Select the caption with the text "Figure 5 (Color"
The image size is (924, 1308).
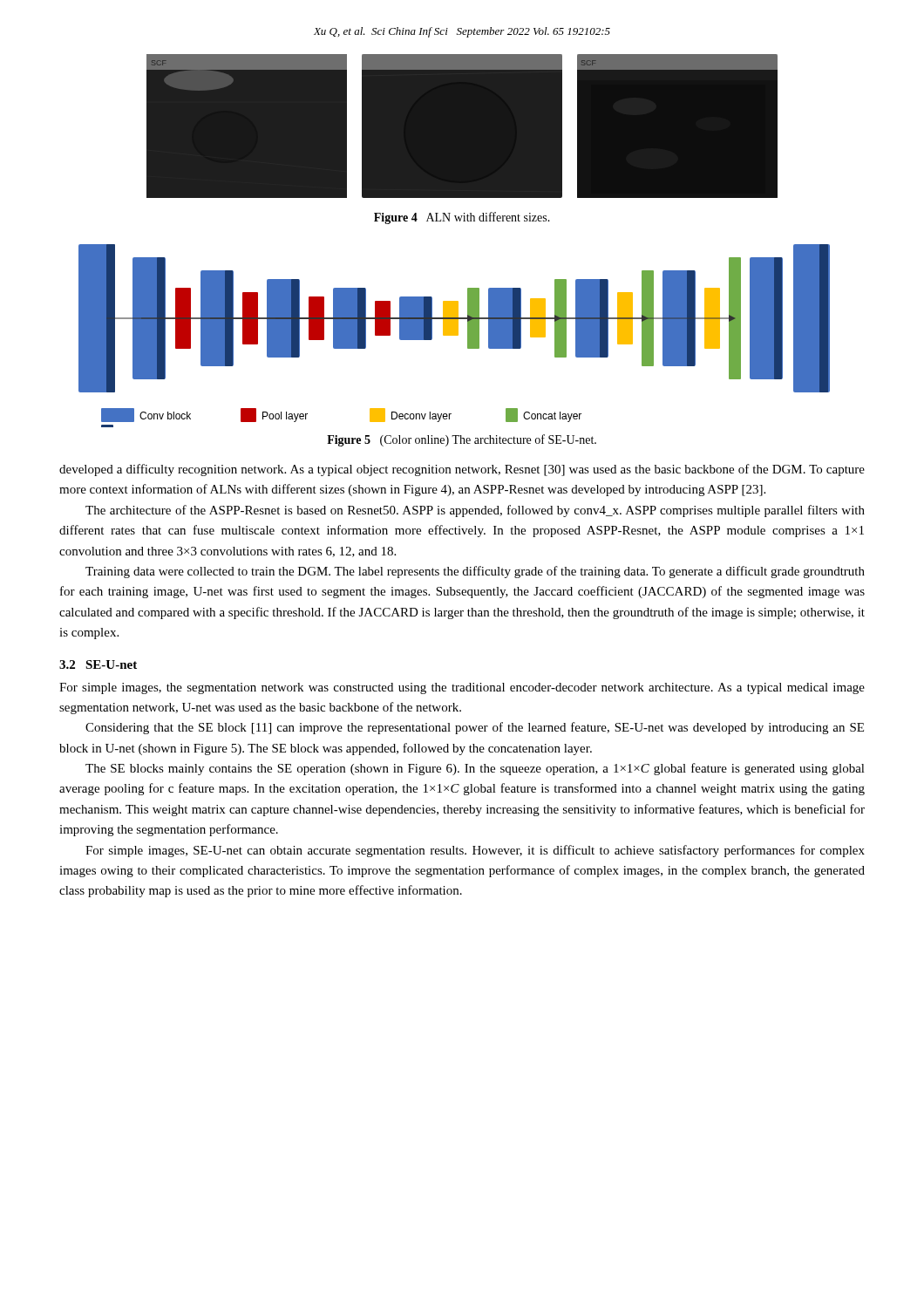click(462, 440)
